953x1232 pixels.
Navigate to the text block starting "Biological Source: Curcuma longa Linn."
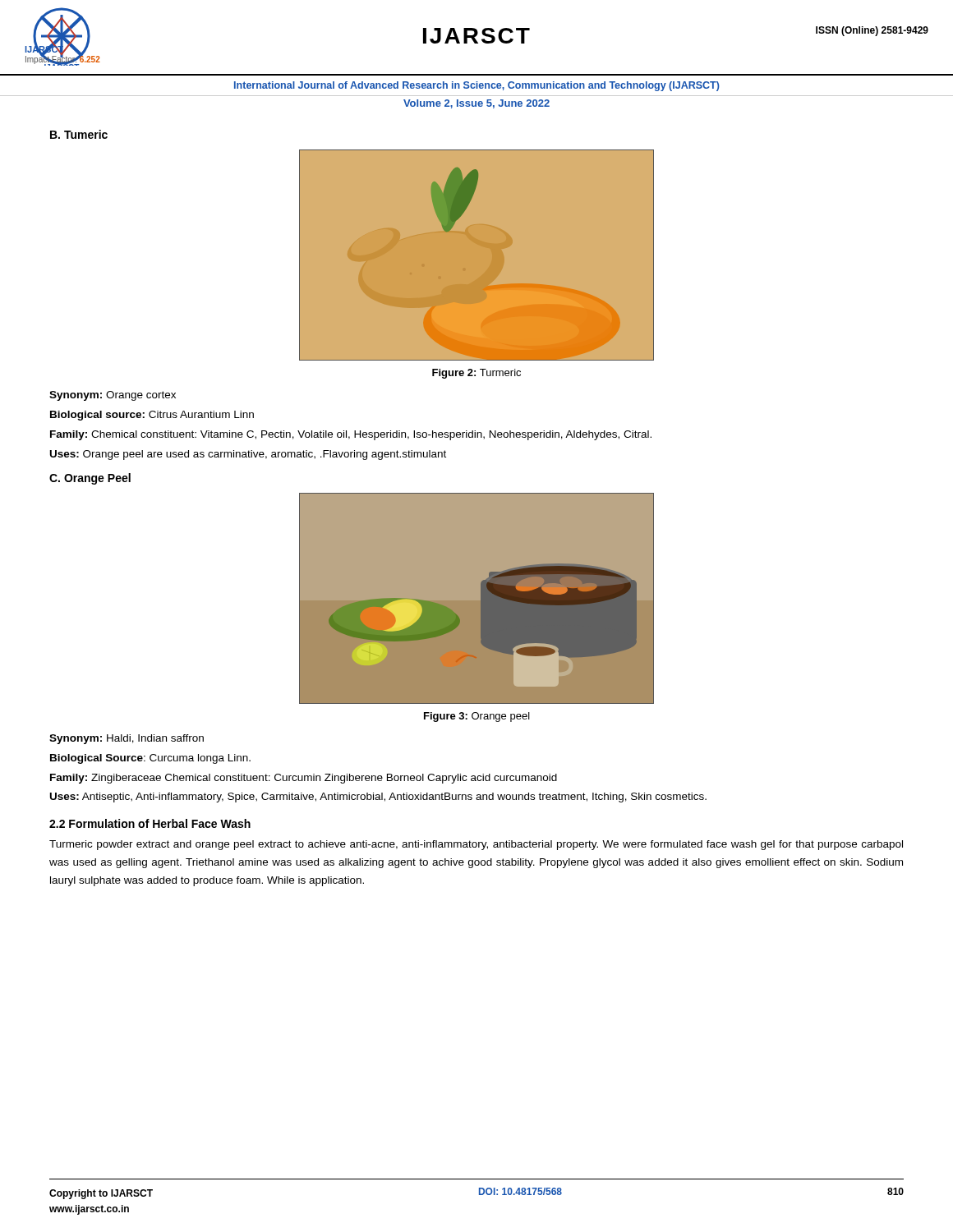point(150,757)
